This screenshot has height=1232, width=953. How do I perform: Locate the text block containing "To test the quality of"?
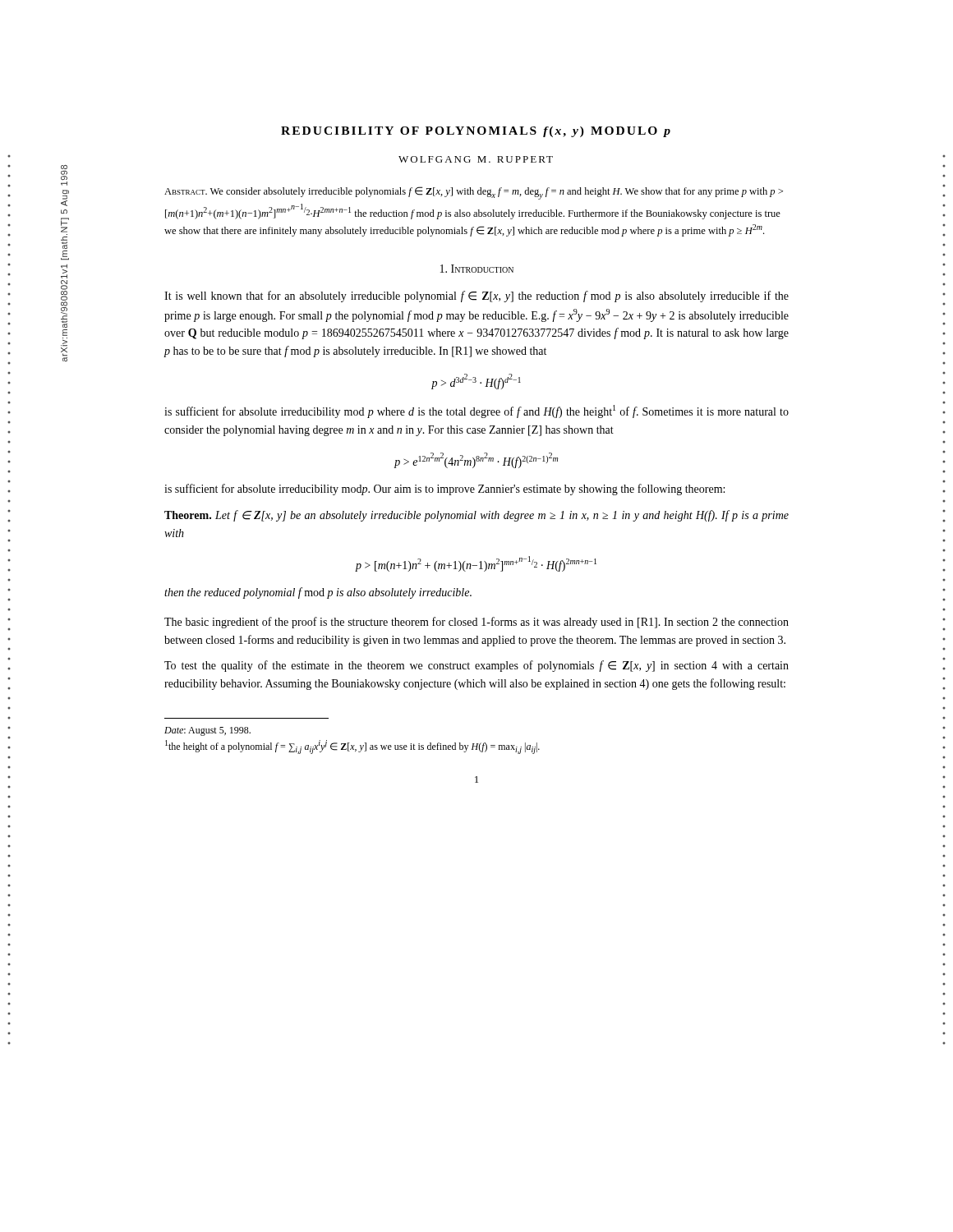[476, 675]
